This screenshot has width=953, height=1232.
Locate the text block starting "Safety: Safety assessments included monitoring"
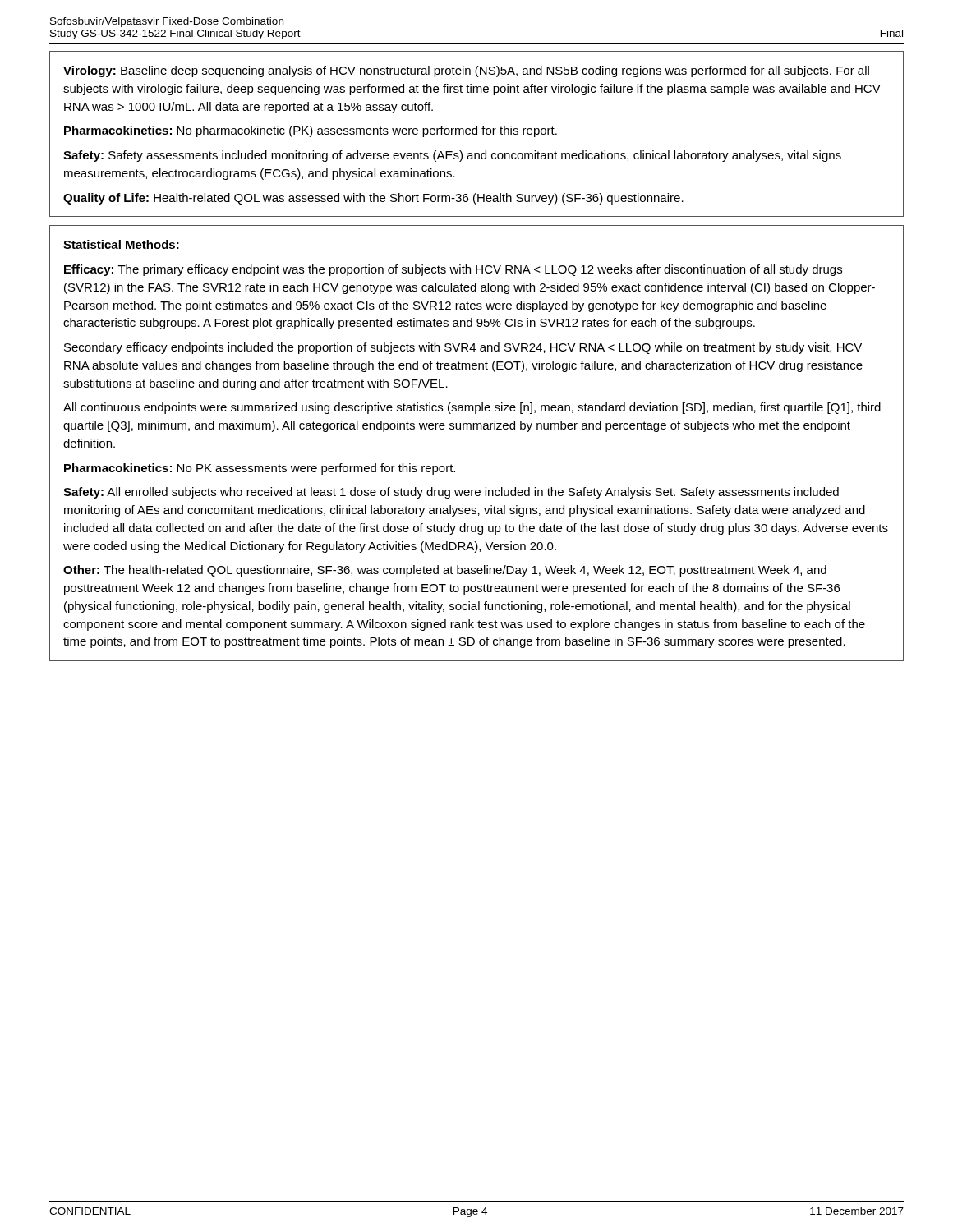tap(452, 164)
